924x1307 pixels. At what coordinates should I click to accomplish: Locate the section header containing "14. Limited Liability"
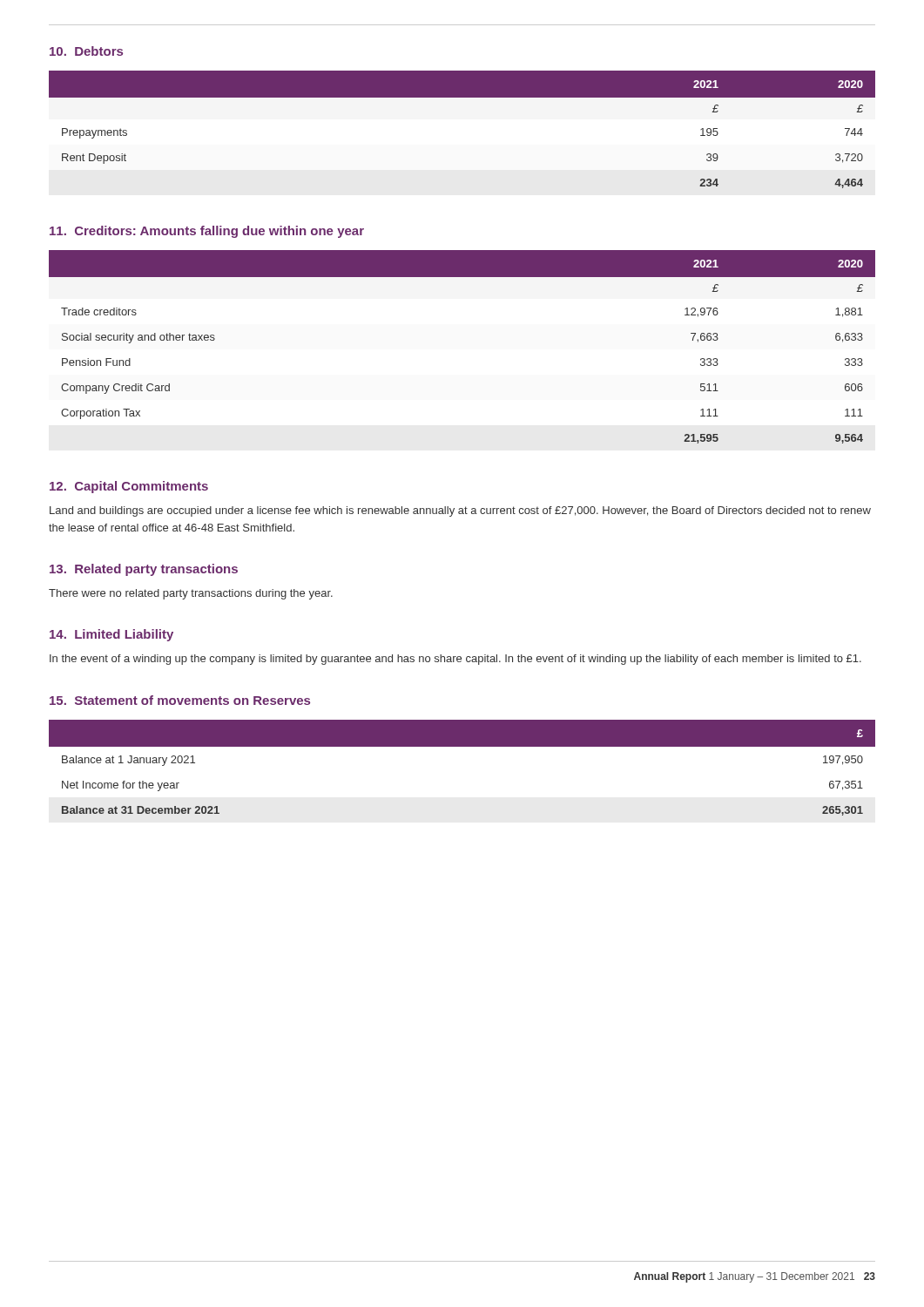111,634
